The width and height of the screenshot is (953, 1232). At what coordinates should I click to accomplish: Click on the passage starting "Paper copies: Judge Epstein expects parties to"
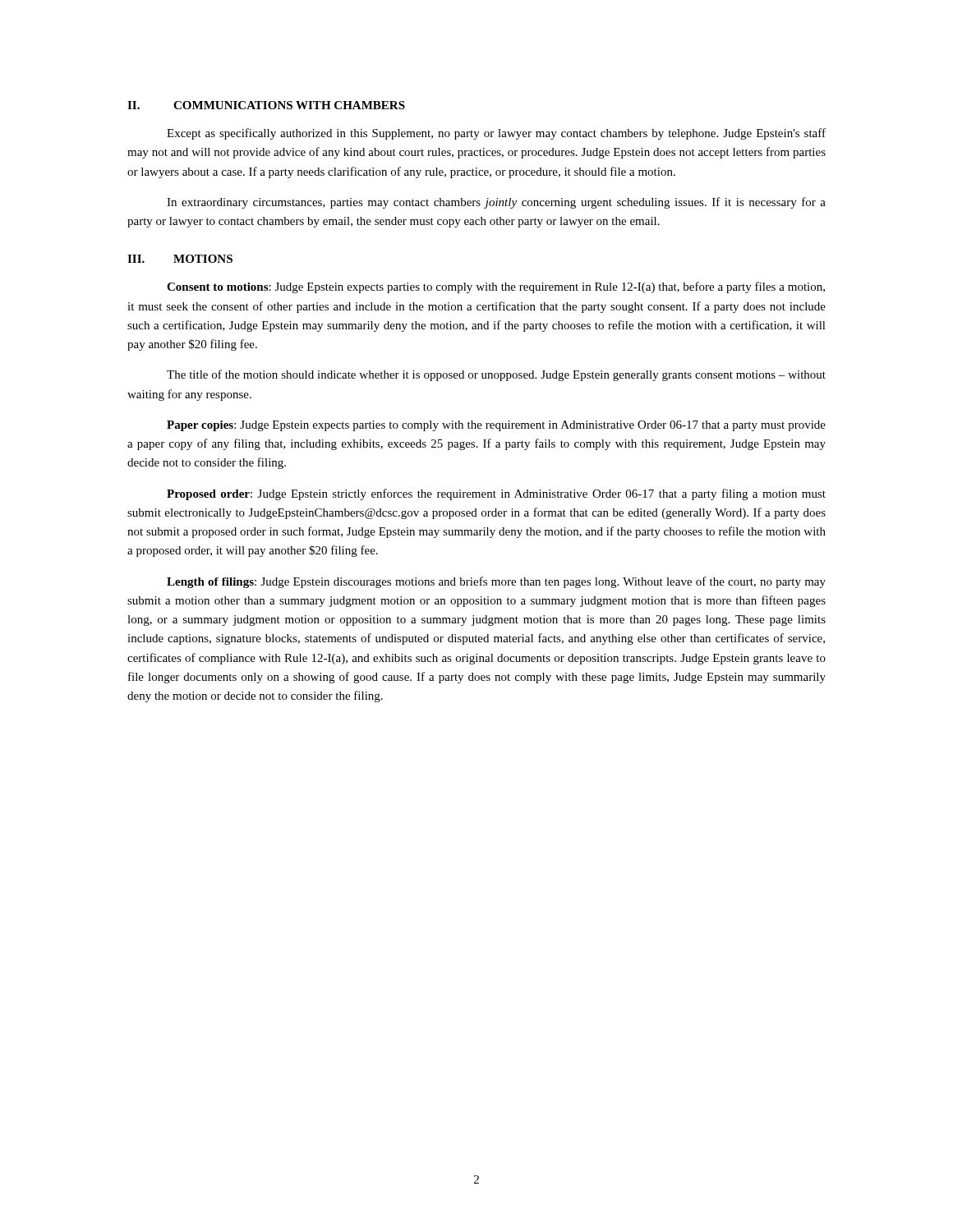coord(476,444)
